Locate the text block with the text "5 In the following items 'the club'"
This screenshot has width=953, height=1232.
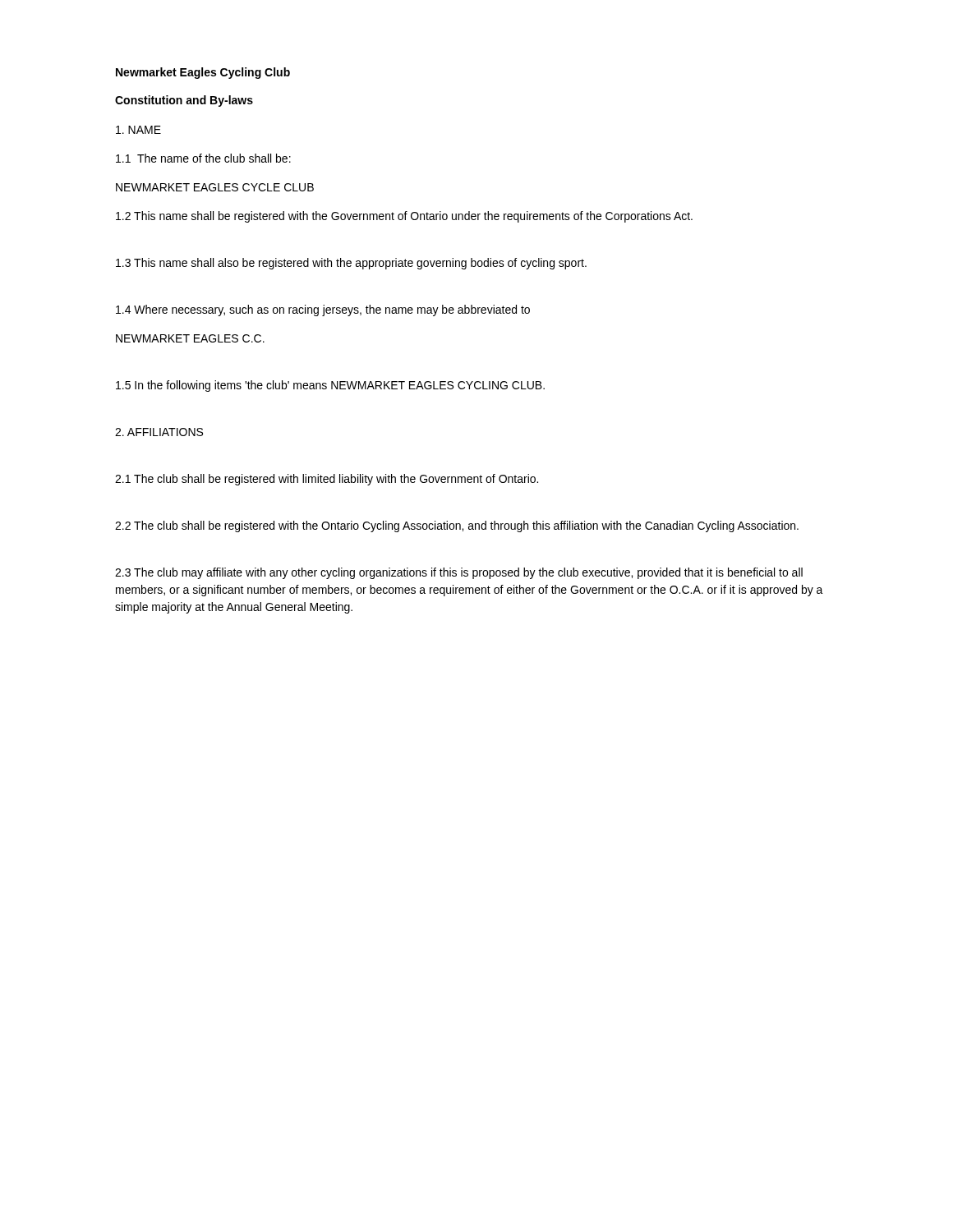(x=330, y=385)
